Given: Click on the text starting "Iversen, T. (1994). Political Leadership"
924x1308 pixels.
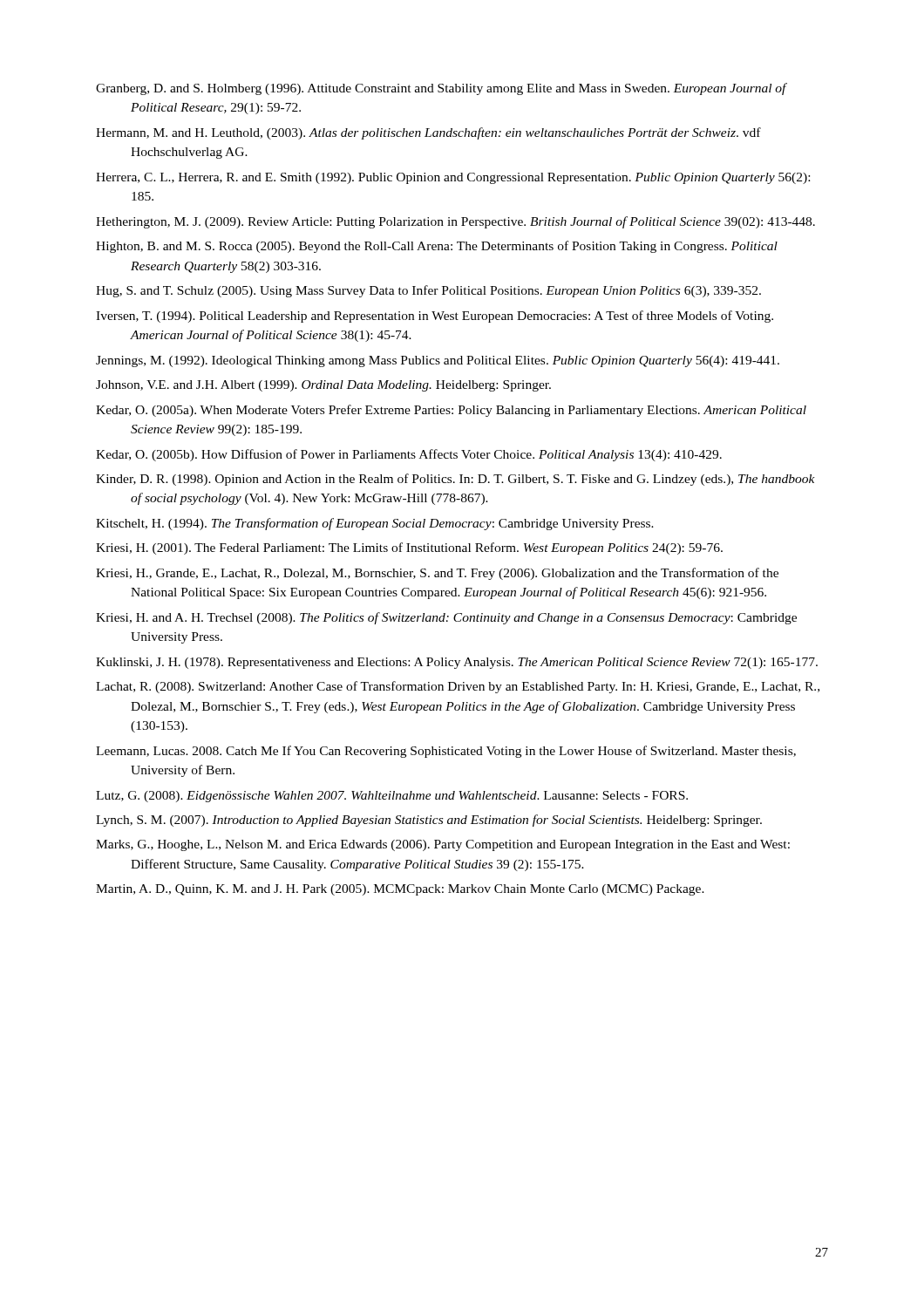Looking at the screenshot, I should tap(435, 325).
